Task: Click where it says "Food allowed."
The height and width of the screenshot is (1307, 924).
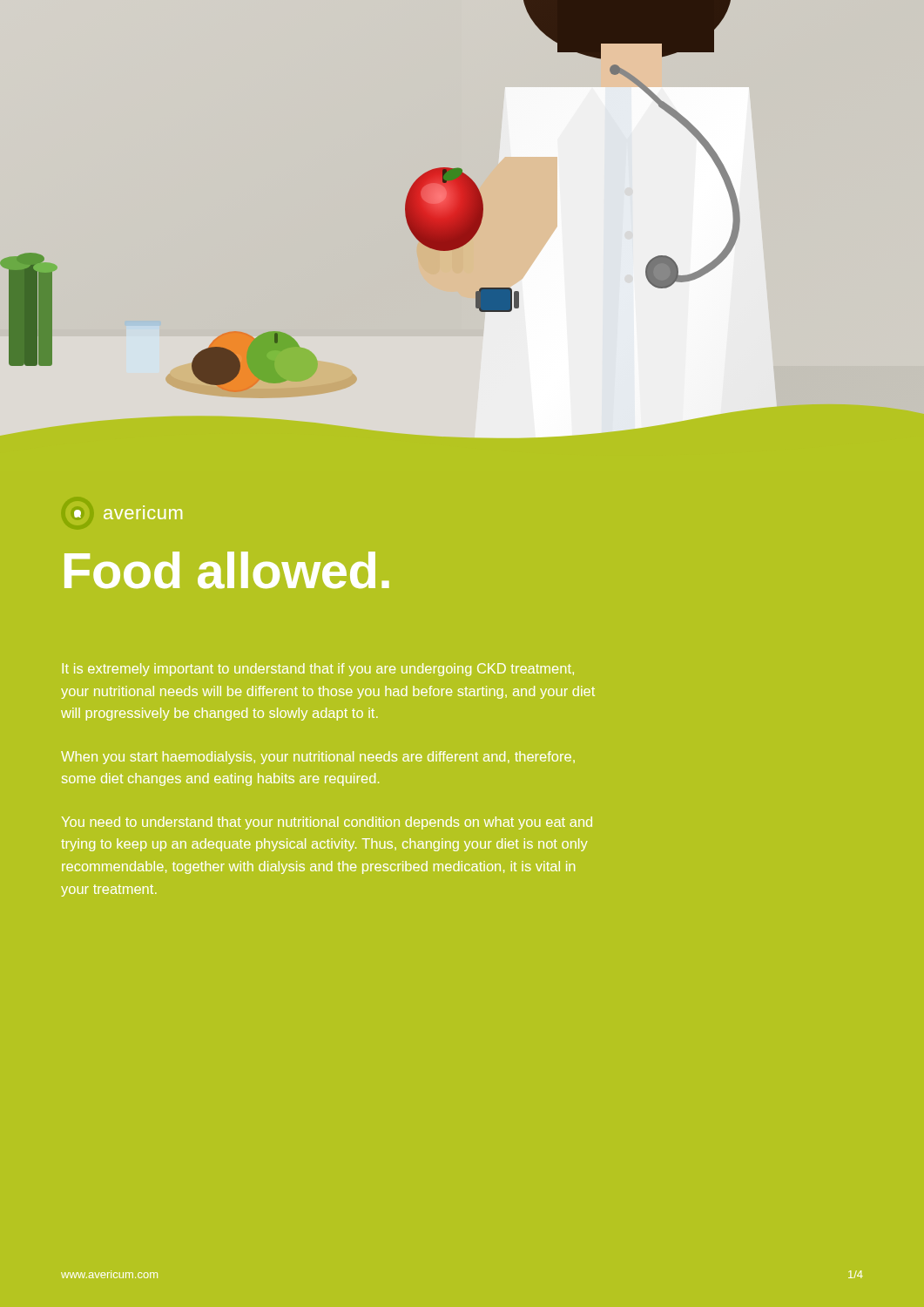Action: click(x=331, y=571)
